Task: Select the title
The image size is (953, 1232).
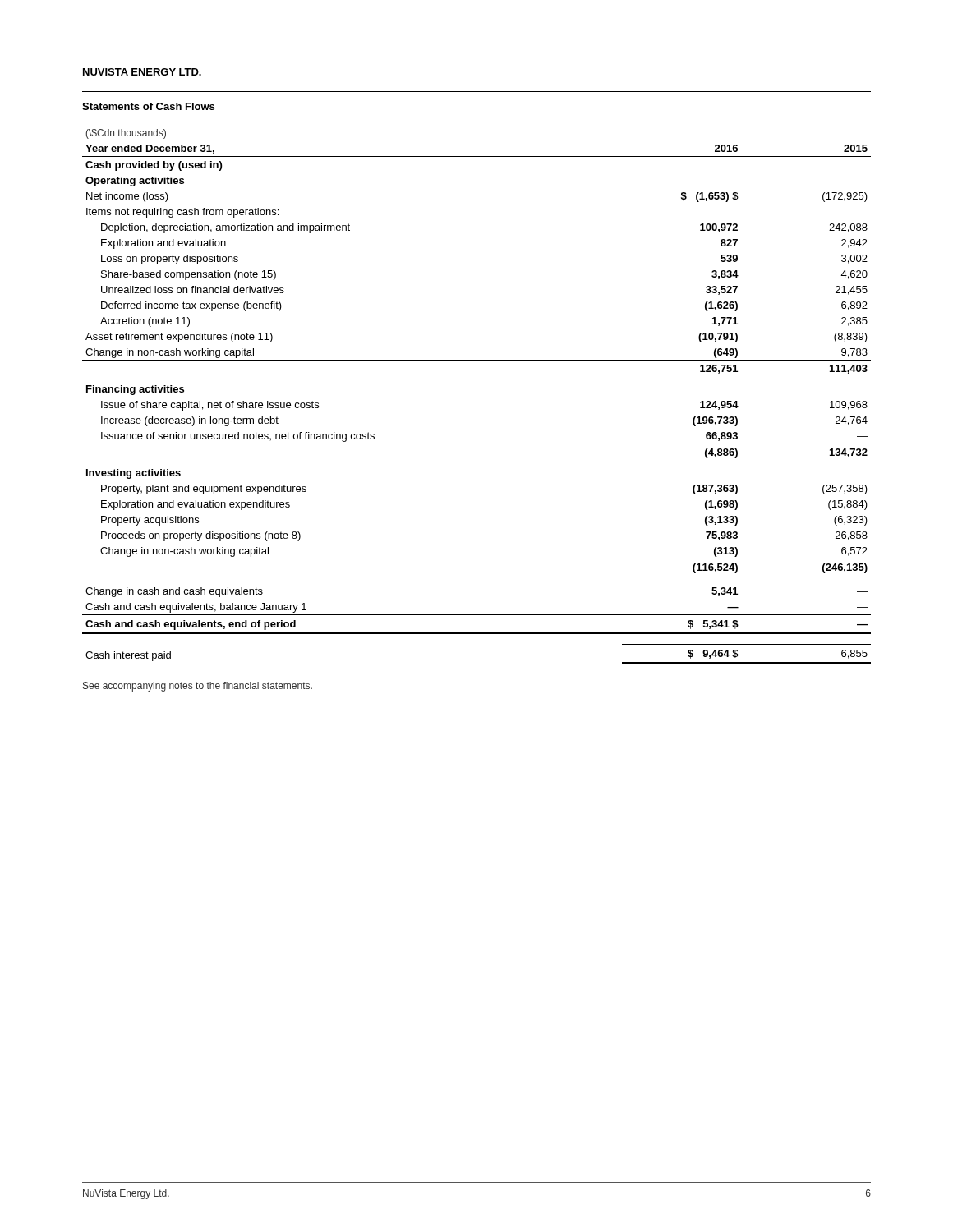Action: tap(142, 72)
